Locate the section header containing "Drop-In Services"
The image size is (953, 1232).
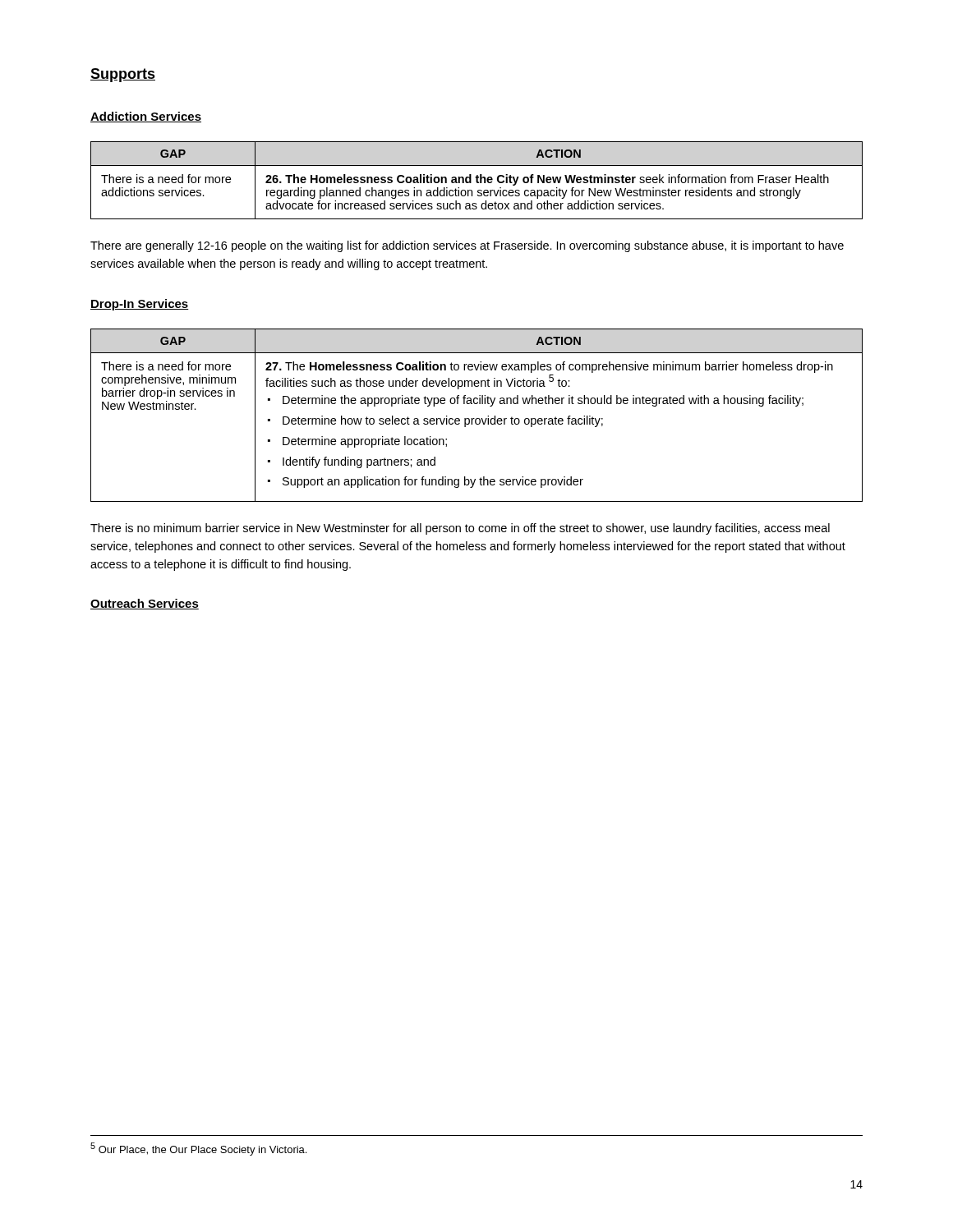pos(139,303)
